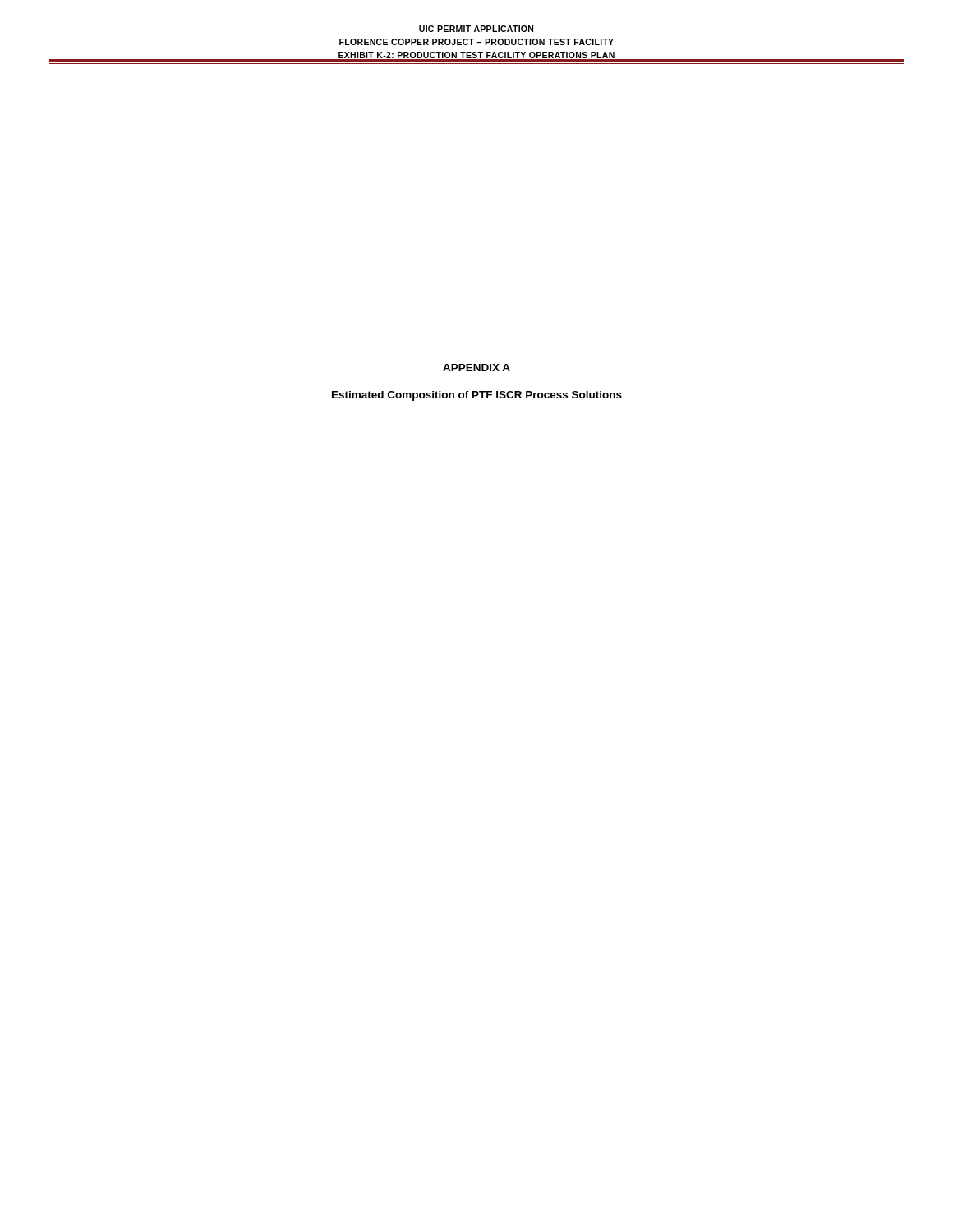The image size is (953, 1232).
Task: Find the section header that says "Estimated Composition of"
Action: pyautogui.click(x=476, y=395)
